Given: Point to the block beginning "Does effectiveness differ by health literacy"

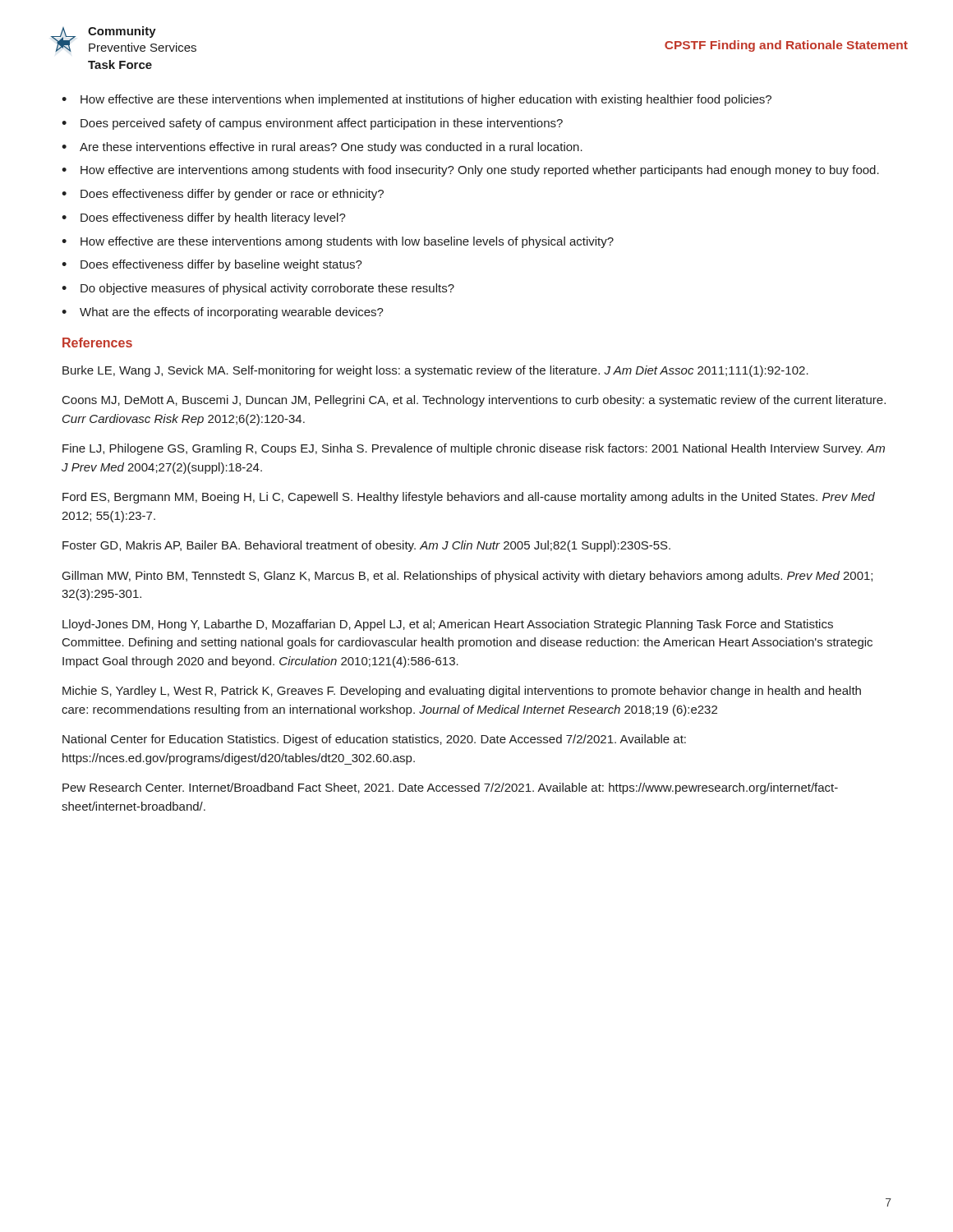Looking at the screenshot, I should 213,217.
